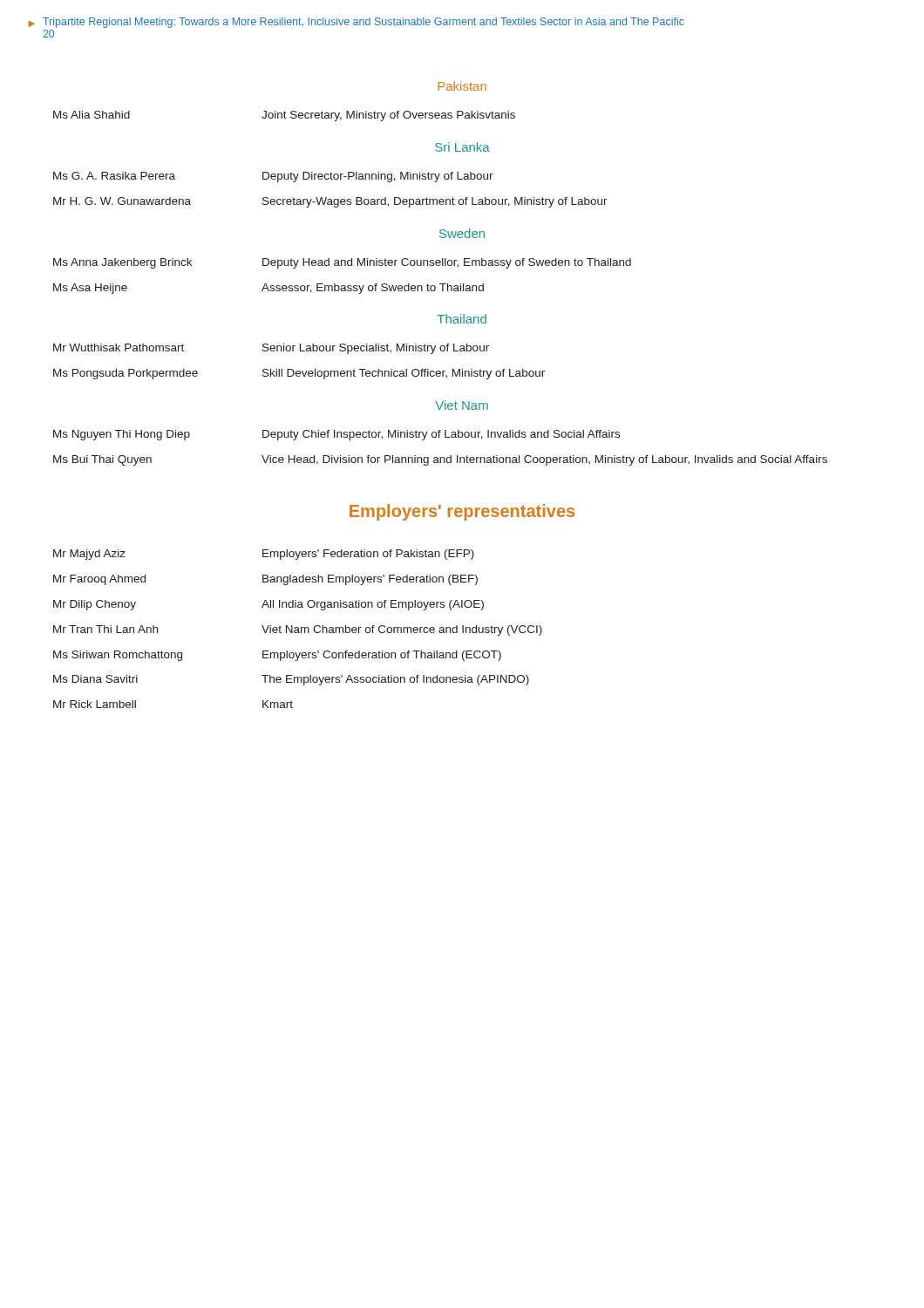
Task: Click on the list item that says "Ms Alia Shahid Joint"
Action: 462,115
